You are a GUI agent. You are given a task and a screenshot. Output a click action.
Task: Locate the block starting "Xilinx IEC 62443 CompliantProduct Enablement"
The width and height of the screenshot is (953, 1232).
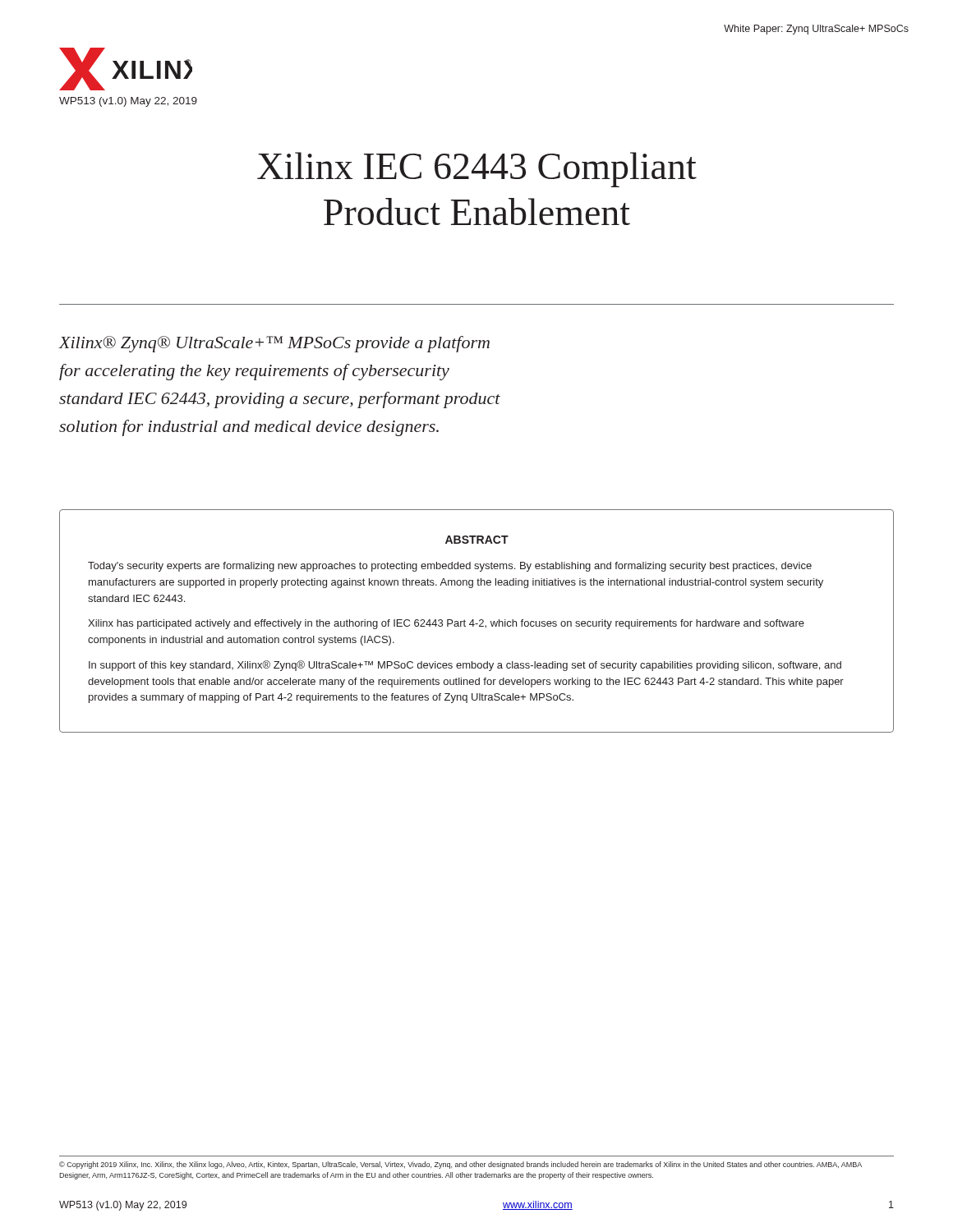pyautogui.click(x=476, y=189)
